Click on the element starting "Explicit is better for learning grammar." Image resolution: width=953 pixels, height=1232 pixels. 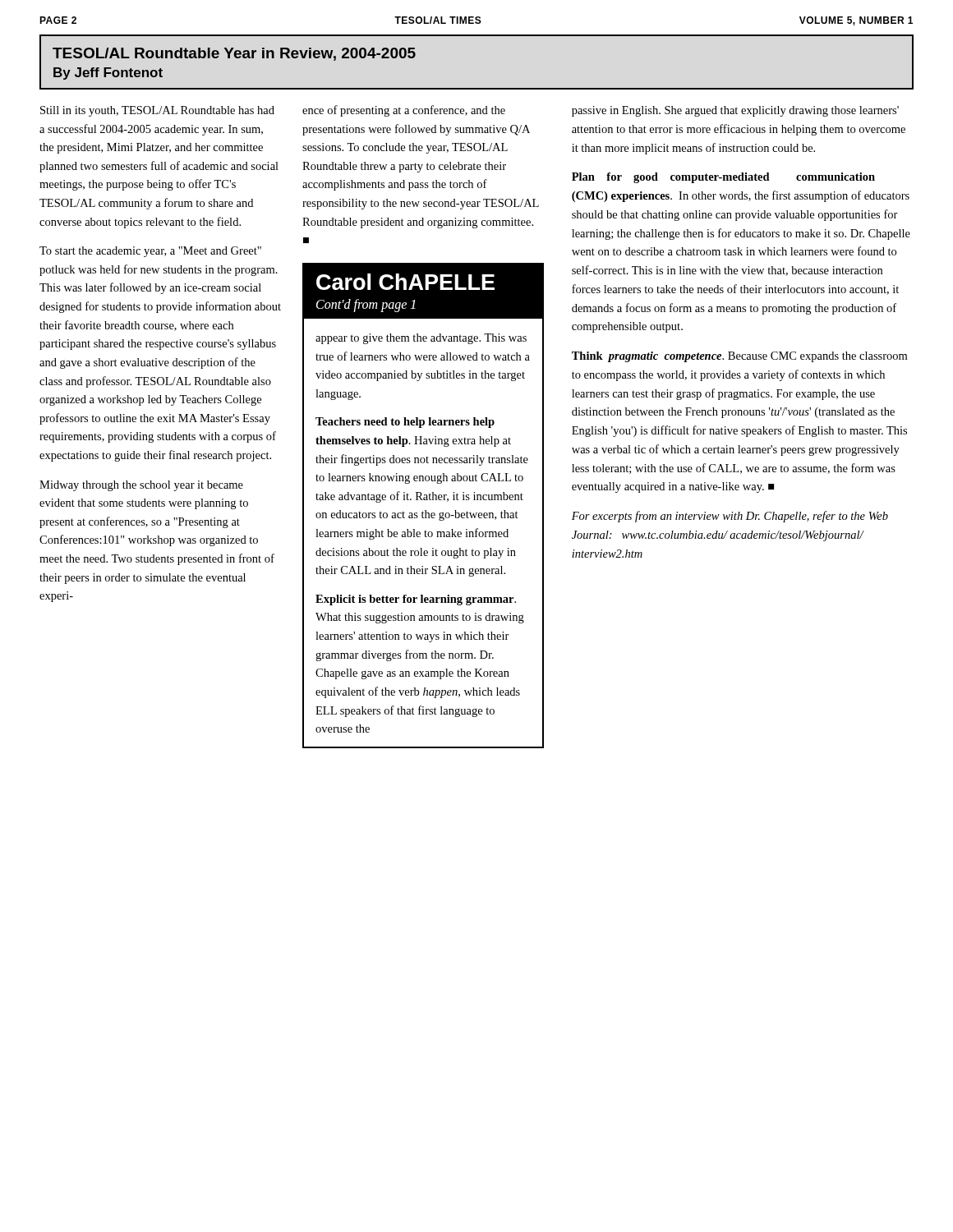tap(420, 664)
